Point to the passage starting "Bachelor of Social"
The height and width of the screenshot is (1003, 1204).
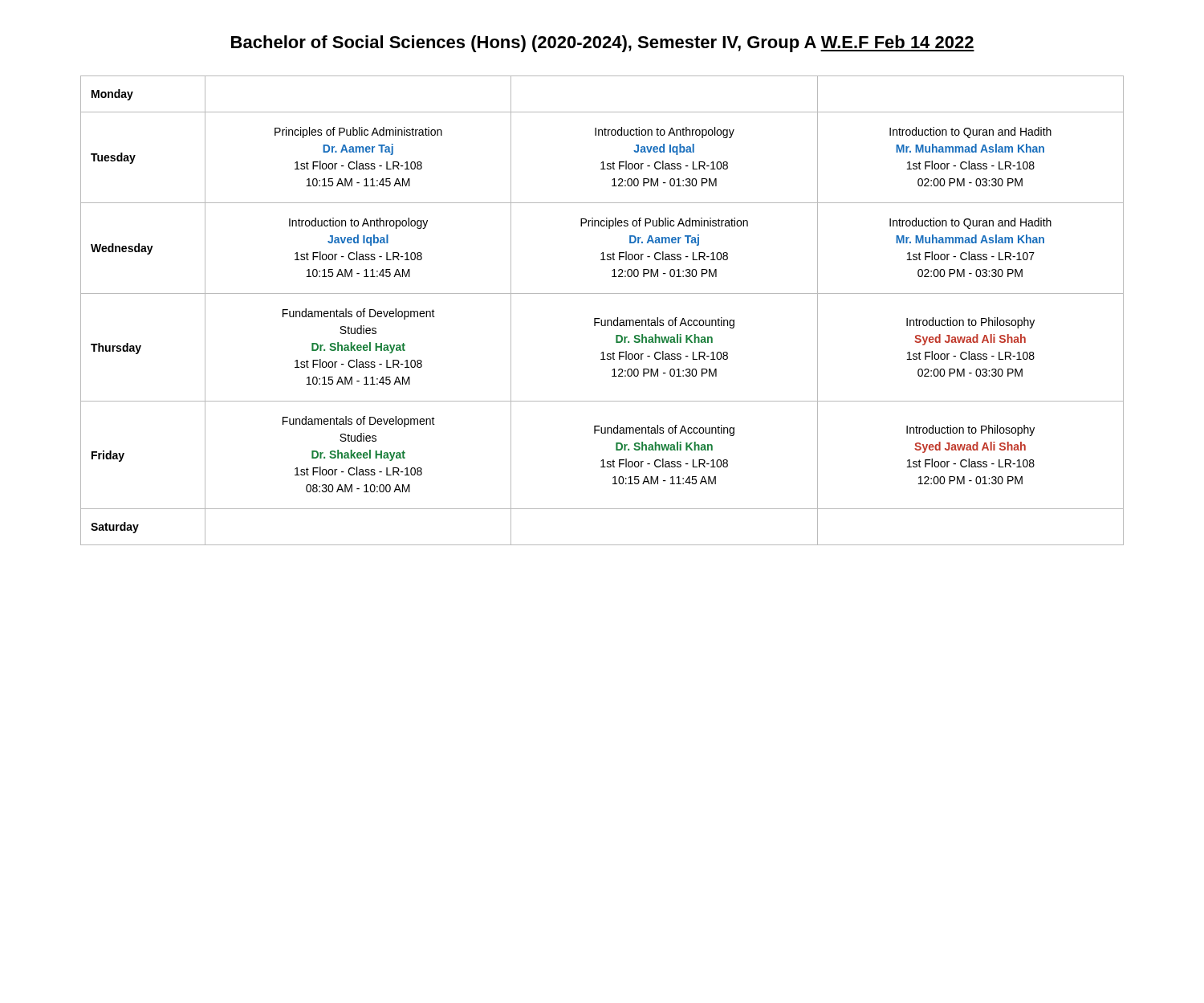tap(602, 43)
